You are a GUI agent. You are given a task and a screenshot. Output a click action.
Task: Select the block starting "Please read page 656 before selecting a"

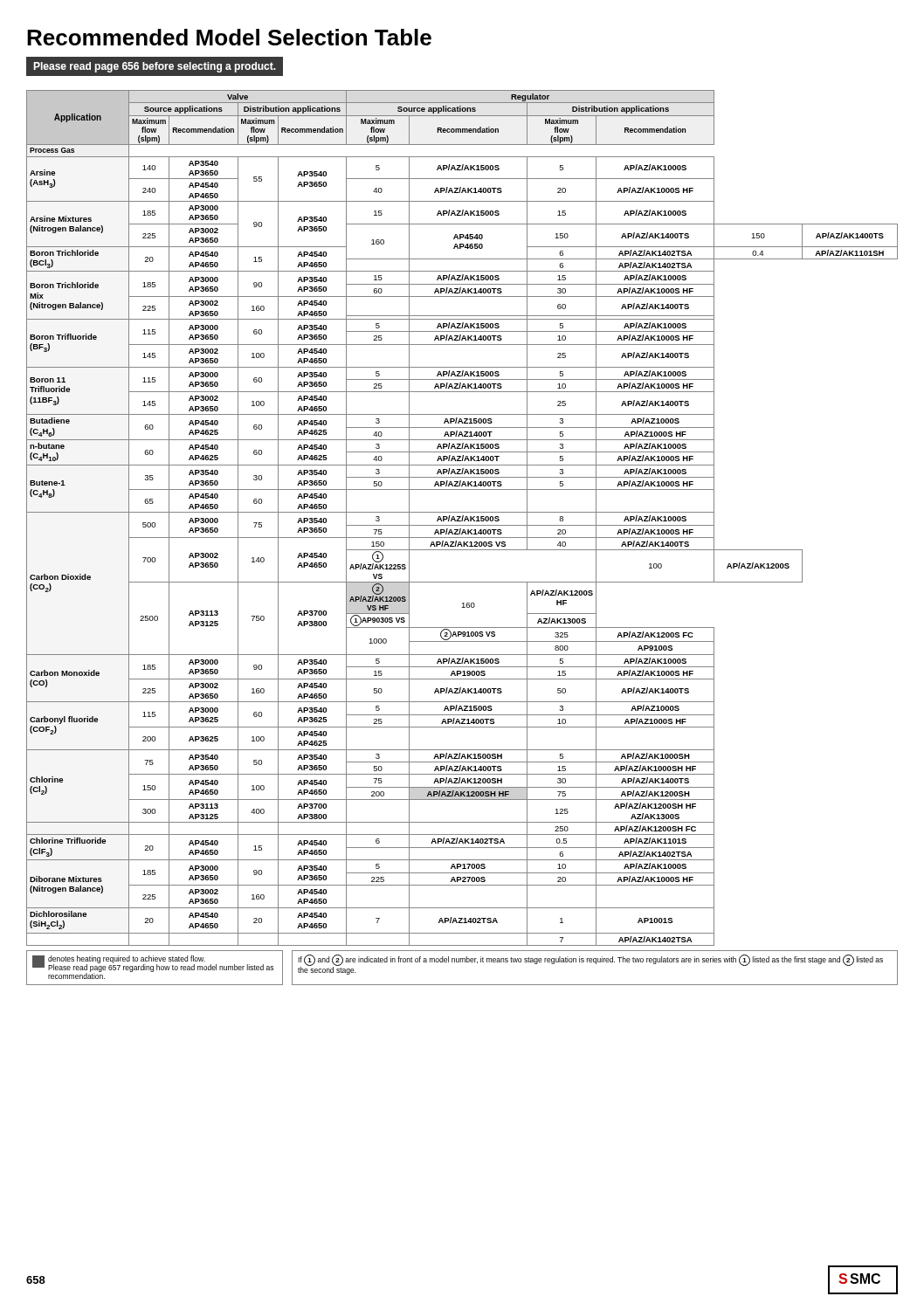click(x=155, y=66)
